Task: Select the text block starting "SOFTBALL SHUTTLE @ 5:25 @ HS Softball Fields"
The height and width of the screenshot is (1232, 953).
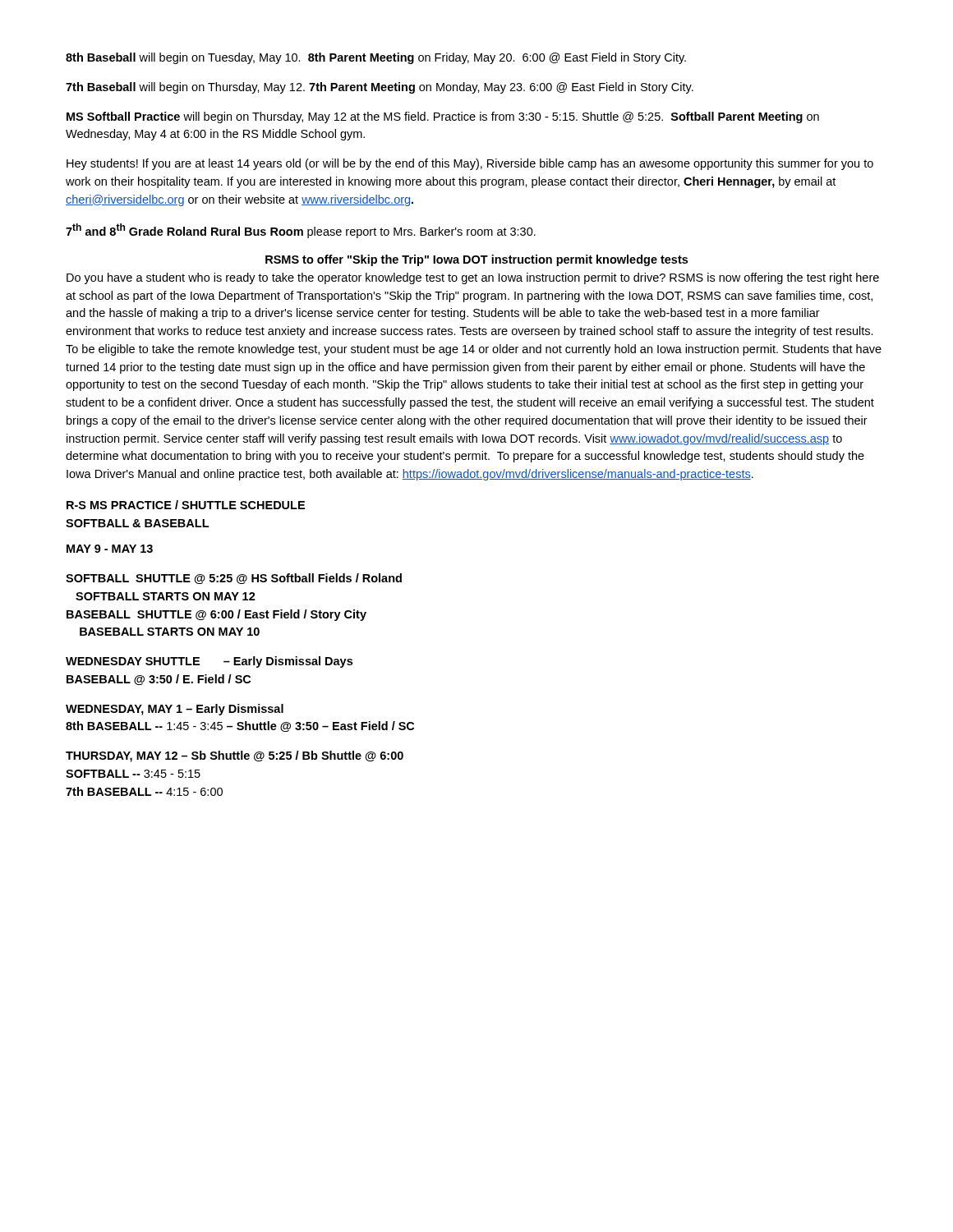Action: point(234,605)
